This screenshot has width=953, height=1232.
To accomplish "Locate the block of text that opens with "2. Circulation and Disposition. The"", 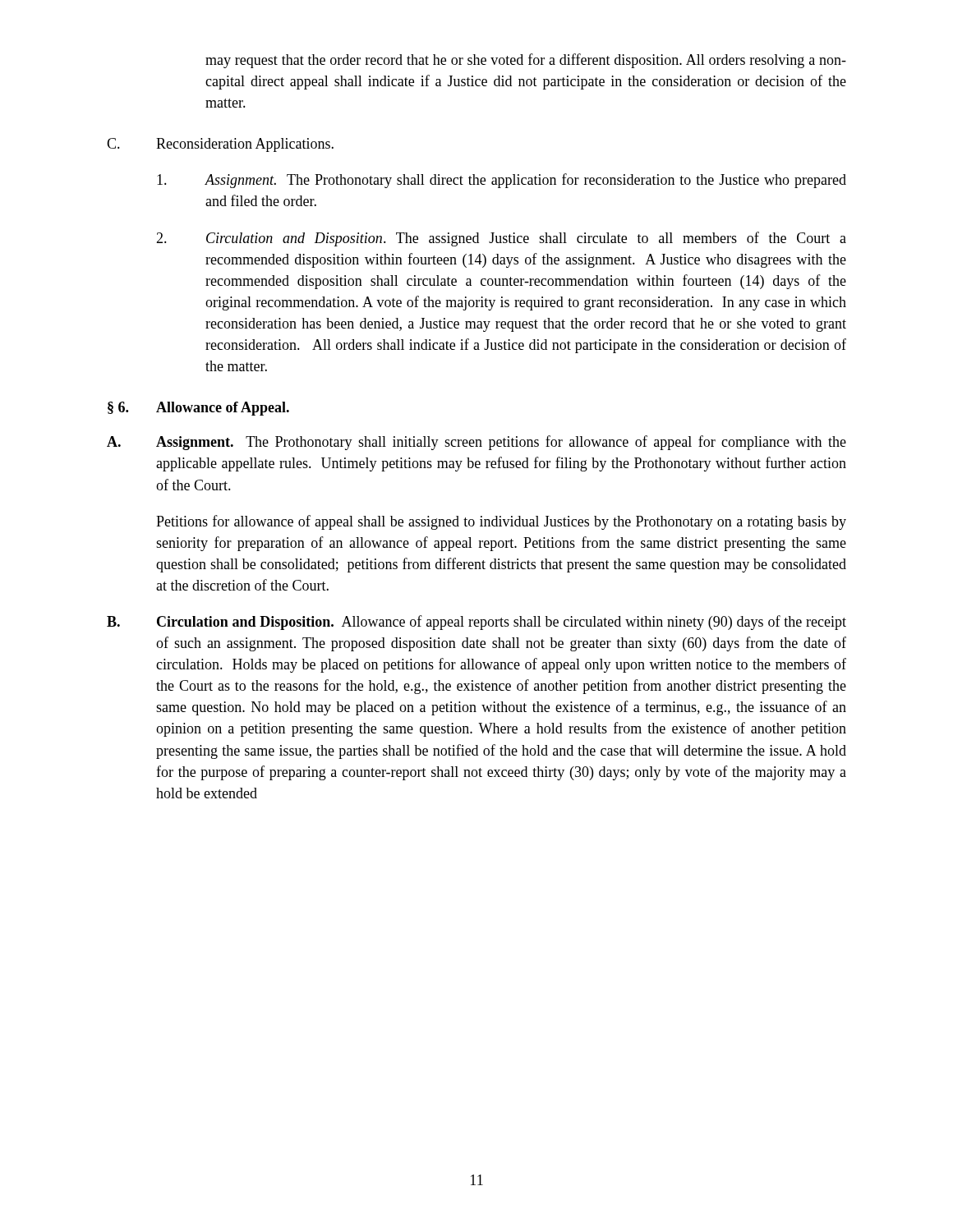I will pos(501,302).
